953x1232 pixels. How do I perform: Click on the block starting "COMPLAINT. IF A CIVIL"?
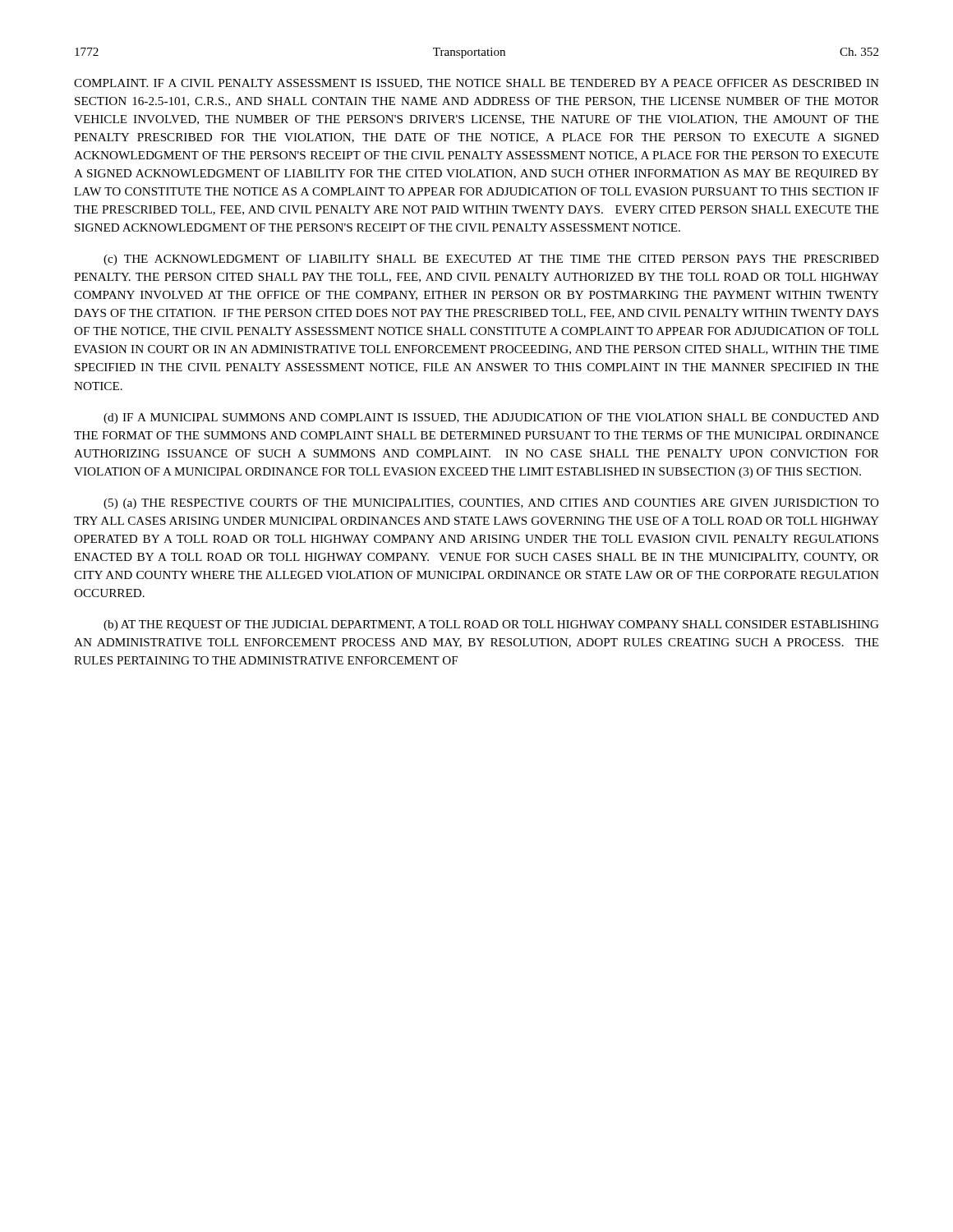pos(476,155)
